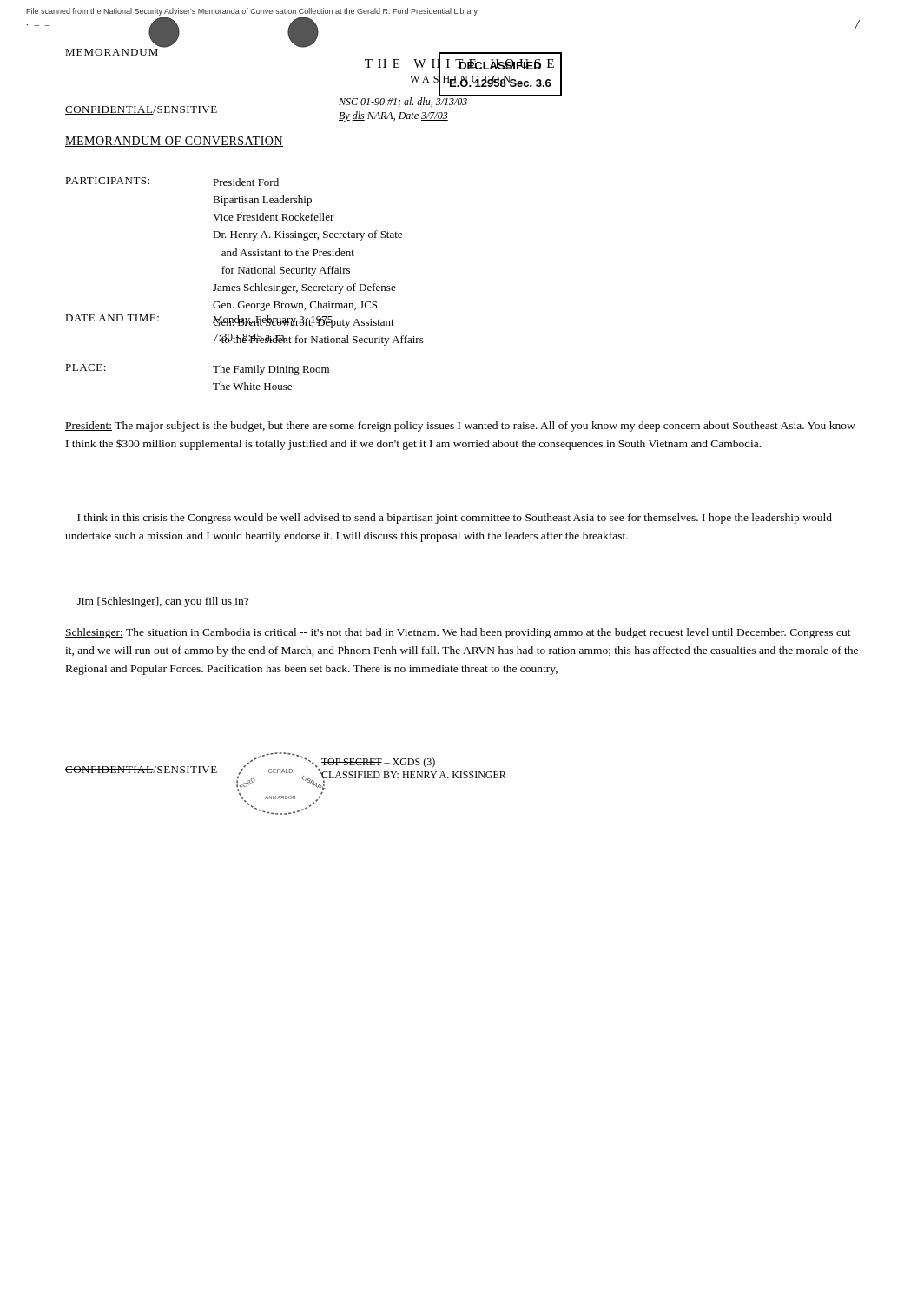The width and height of the screenshot is (924, 1303).
Task: Click on the text containing "DATE AND TIME:"
Action: point(113,318)
